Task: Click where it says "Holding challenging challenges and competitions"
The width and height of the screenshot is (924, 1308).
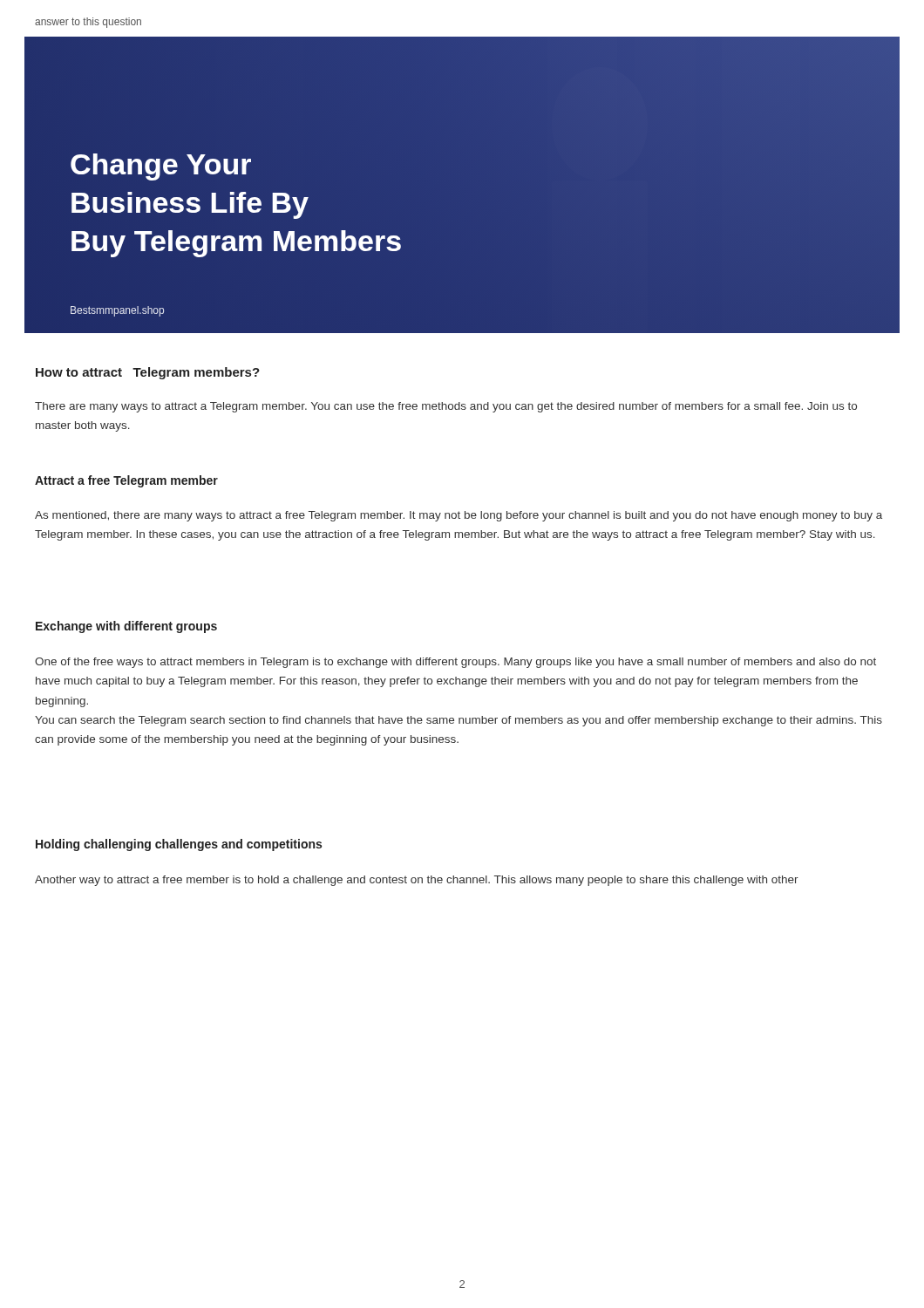Action: pos(179,844)
